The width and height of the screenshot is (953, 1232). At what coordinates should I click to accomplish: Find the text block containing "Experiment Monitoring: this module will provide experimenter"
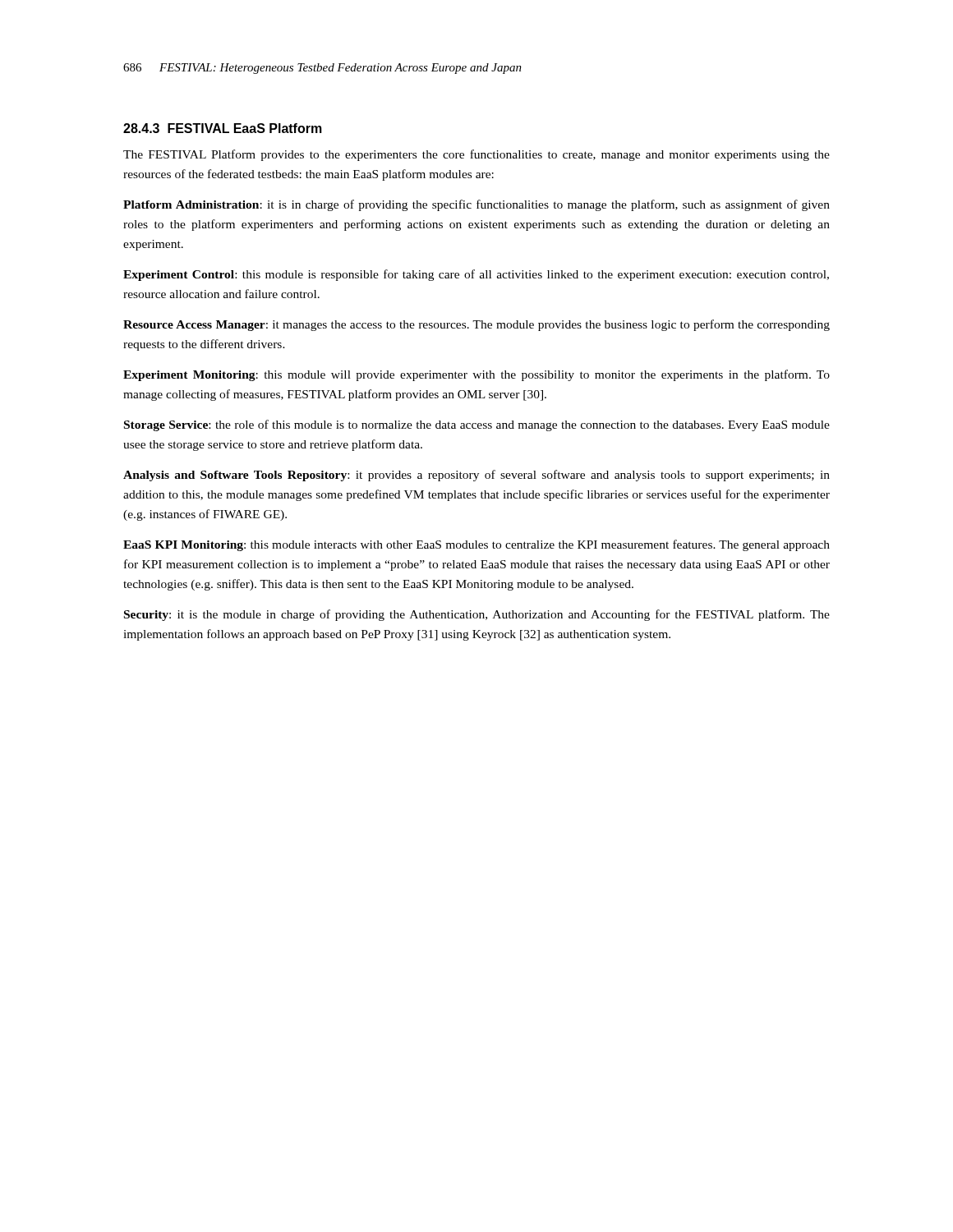point(476,384)
